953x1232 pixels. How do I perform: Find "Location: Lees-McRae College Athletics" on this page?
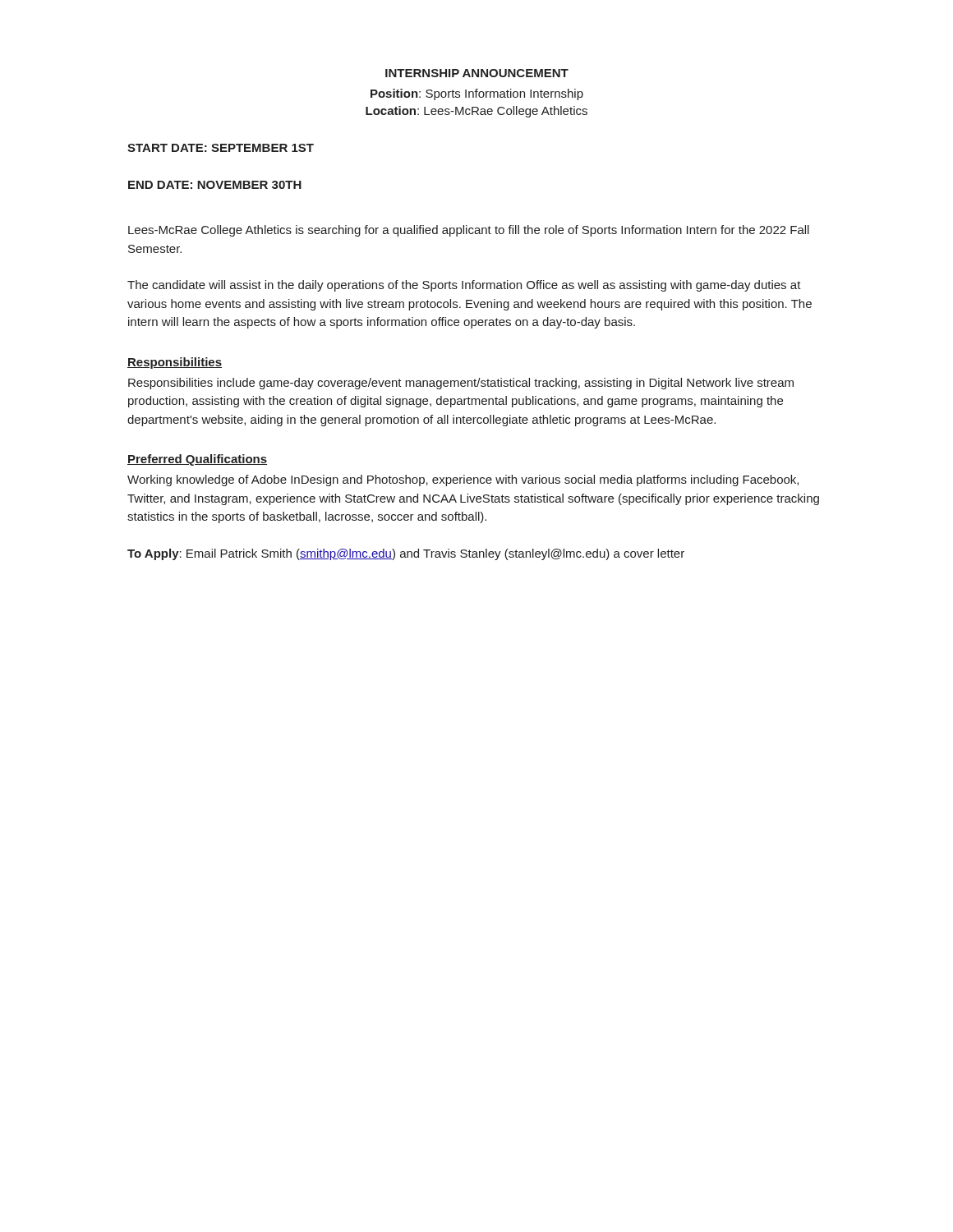(x=476, y=110)
